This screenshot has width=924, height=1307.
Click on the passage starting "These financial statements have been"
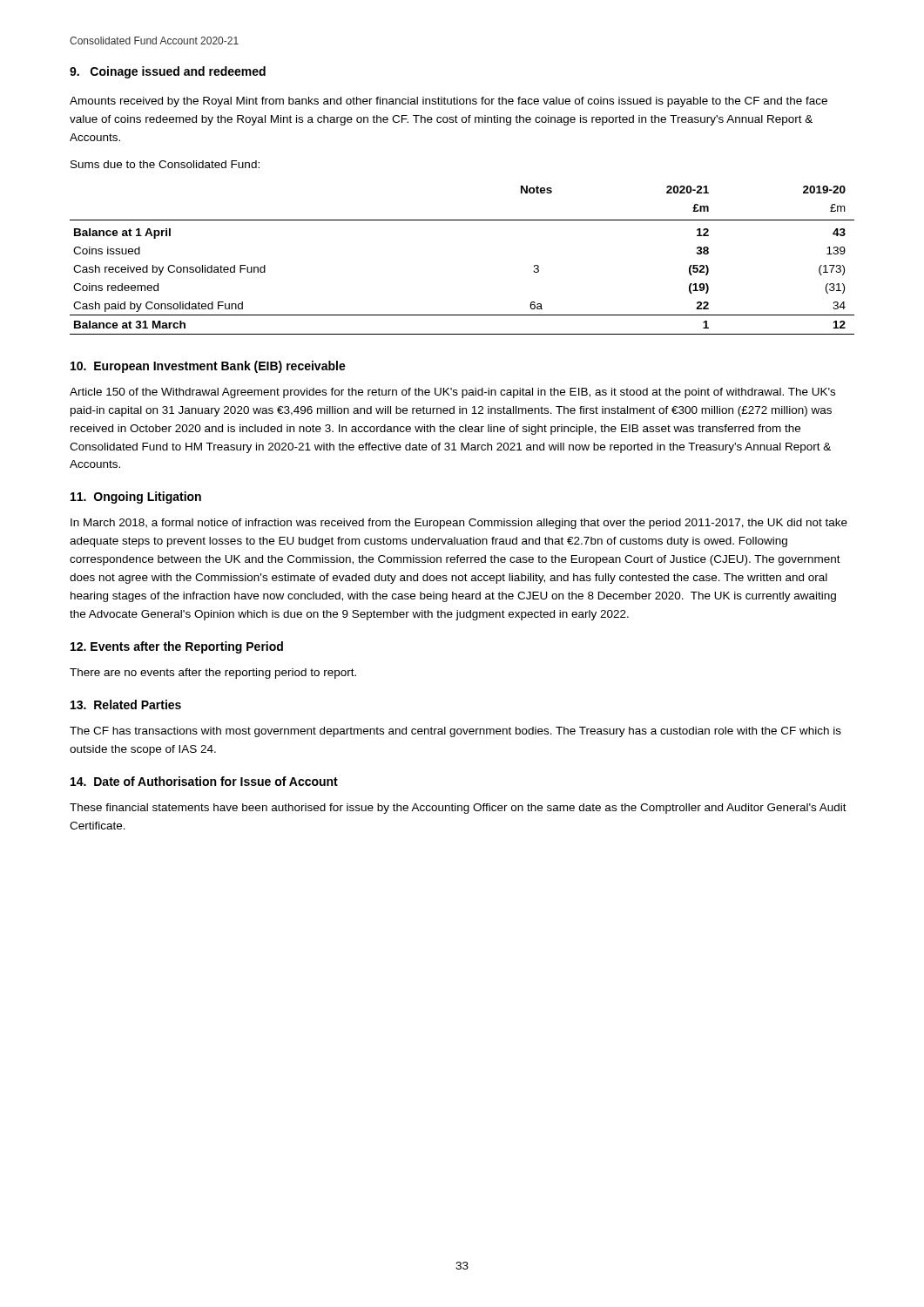tap(458, 816)
